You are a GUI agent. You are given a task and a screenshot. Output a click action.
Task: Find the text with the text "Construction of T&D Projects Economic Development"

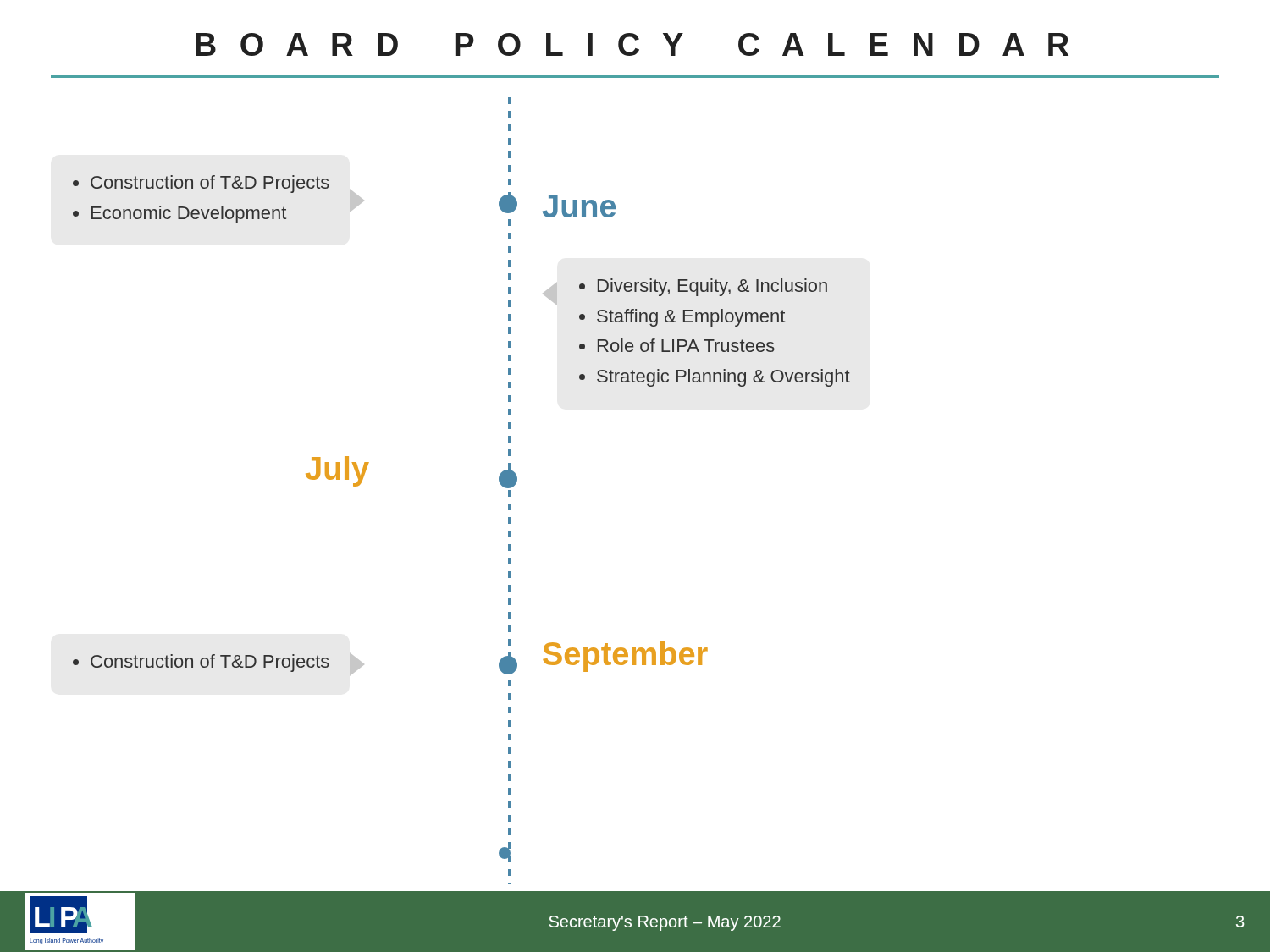click(x=208, y=200)
